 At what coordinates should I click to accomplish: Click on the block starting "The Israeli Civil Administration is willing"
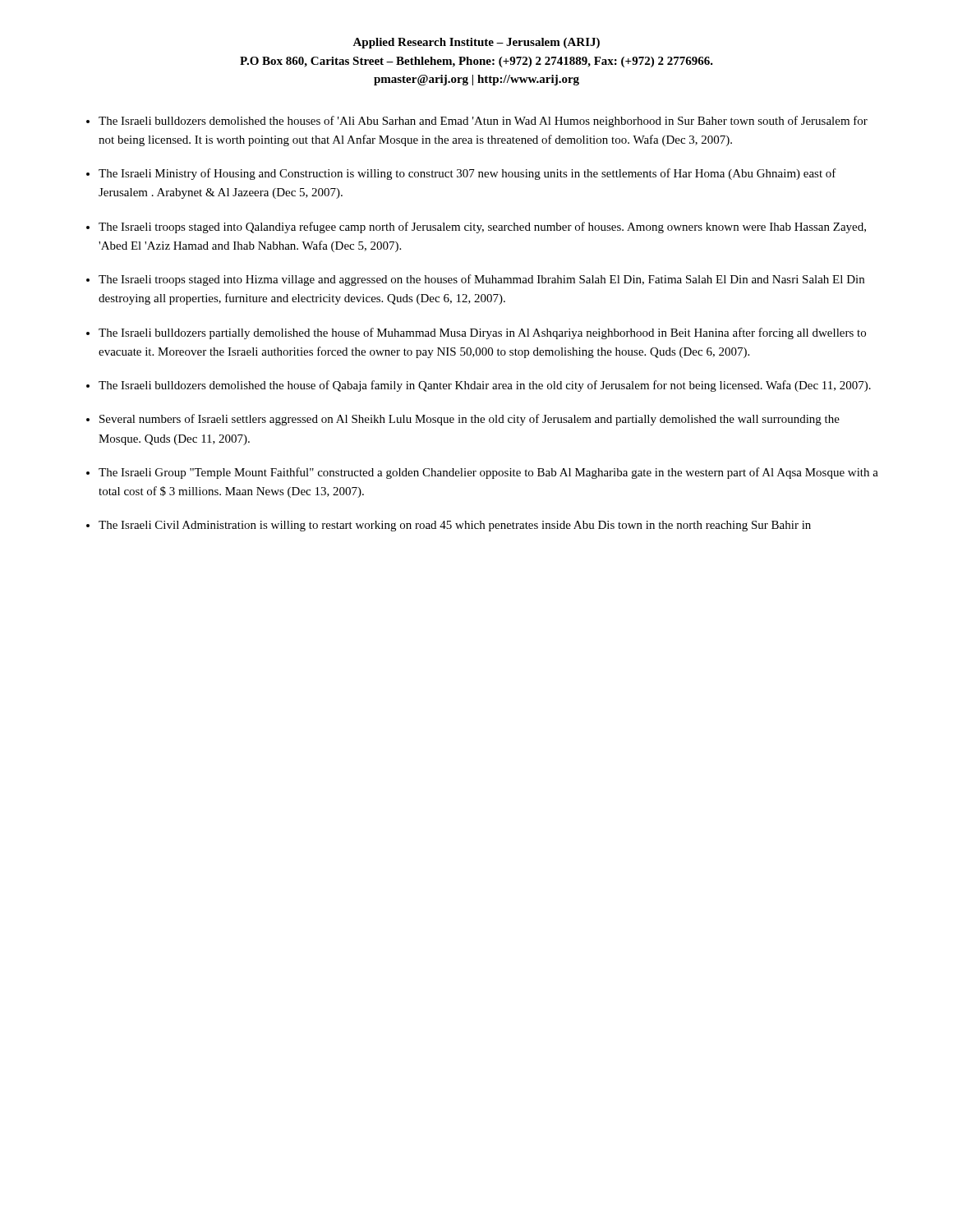tap(455, 525)
